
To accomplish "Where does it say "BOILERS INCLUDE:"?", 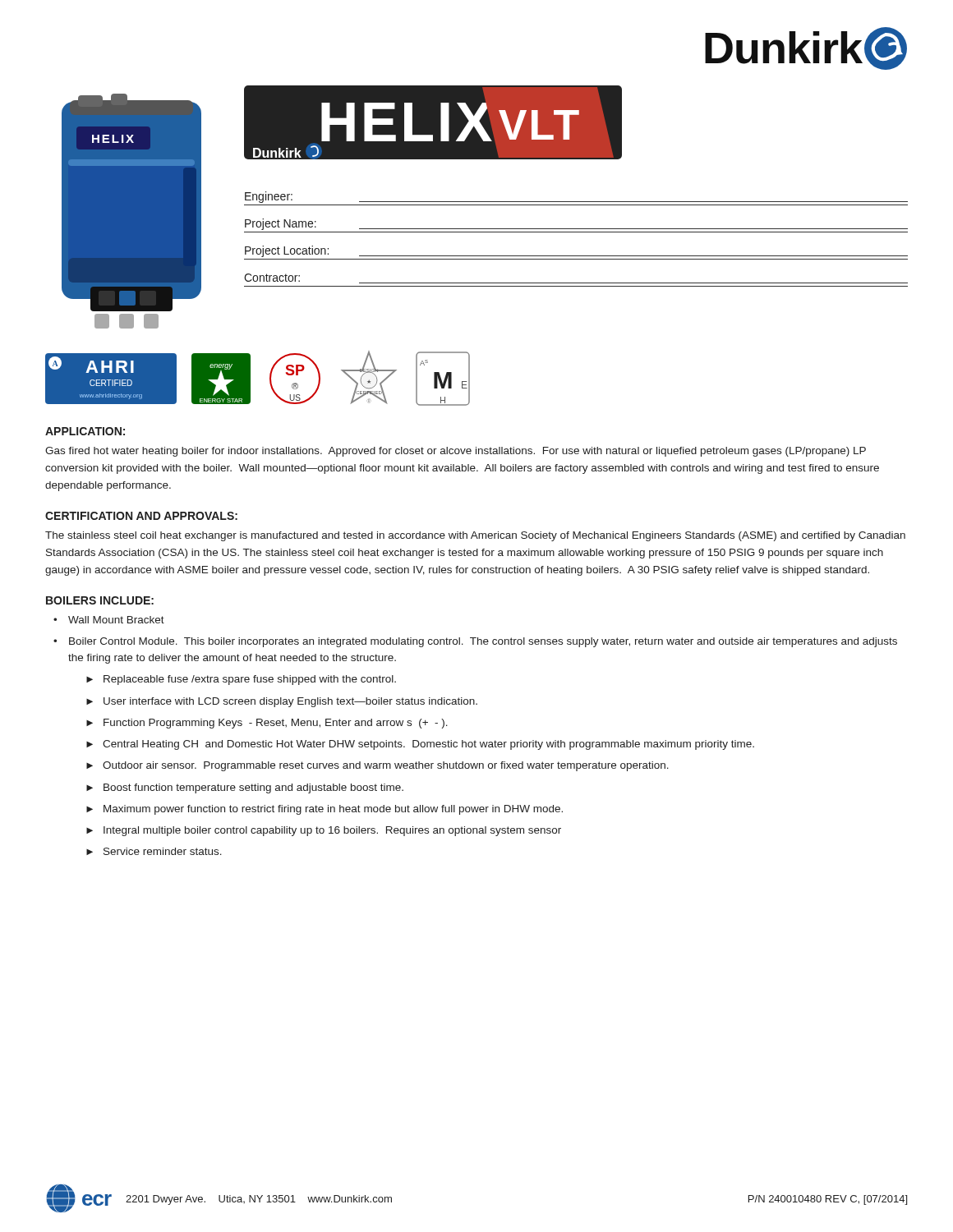I will tap(100, 600).
